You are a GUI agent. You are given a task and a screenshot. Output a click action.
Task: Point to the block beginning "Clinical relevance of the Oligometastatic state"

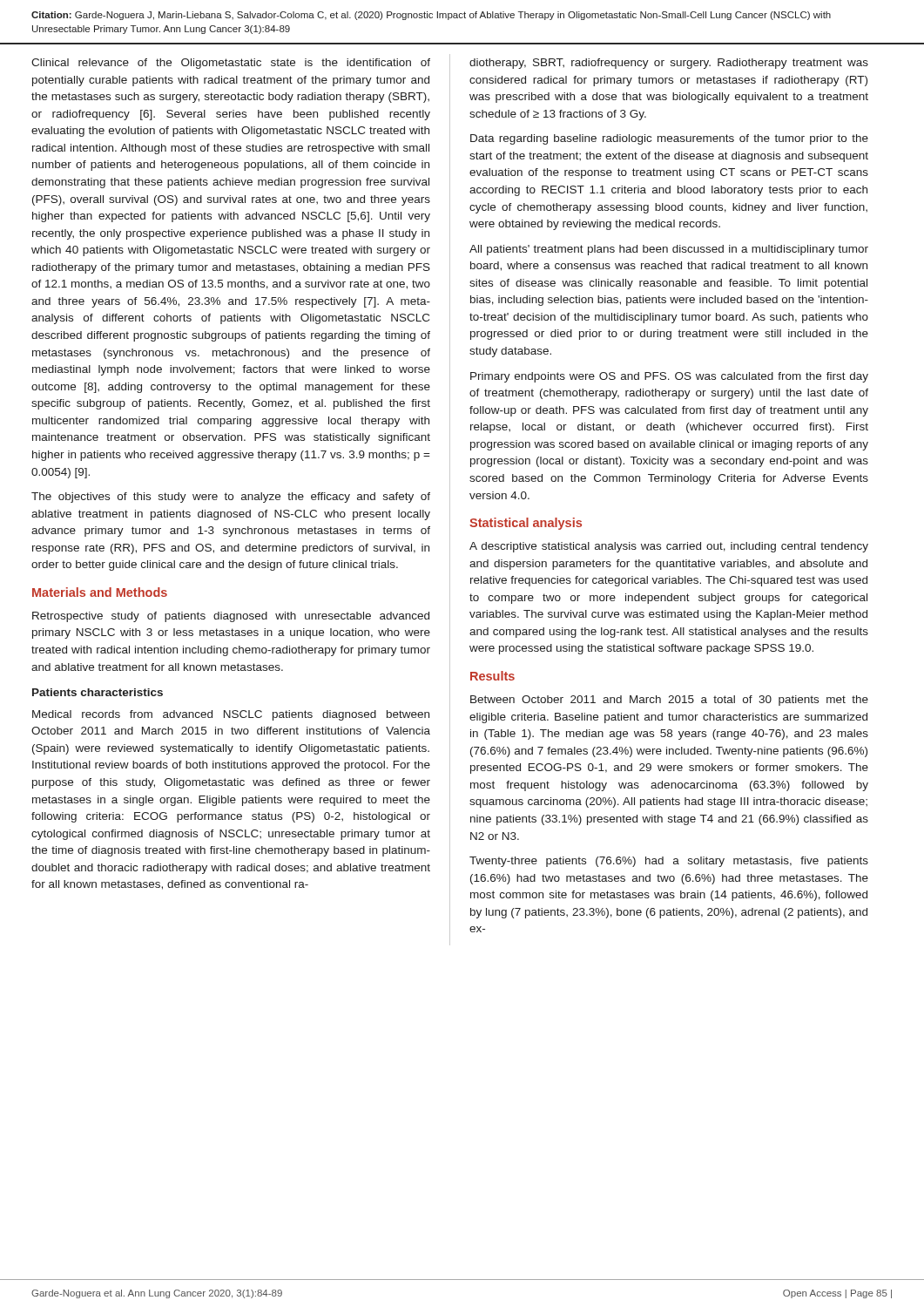pos(231,267)
